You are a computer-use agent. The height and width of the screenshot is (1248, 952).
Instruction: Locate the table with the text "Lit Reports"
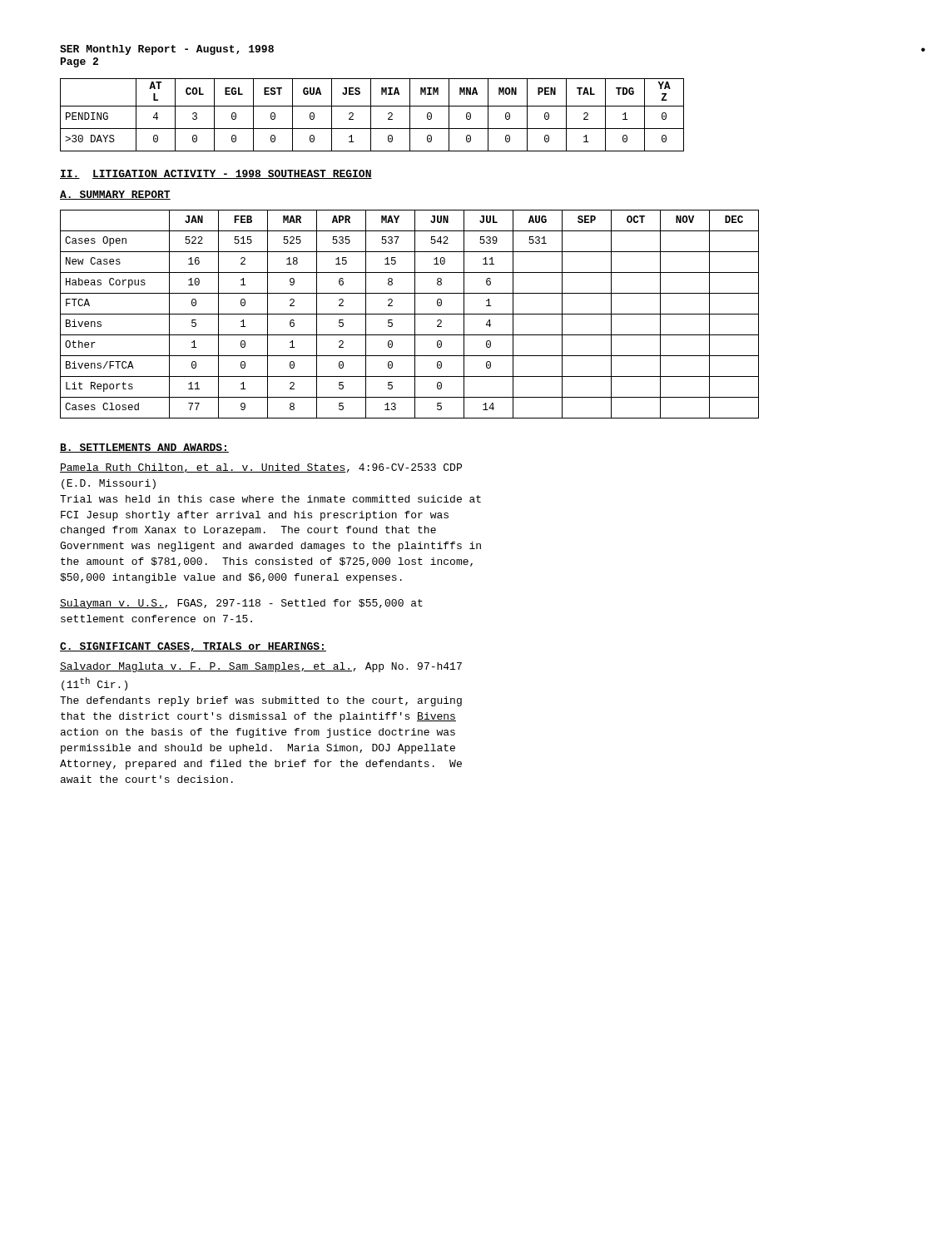click(x=472, y=314)
